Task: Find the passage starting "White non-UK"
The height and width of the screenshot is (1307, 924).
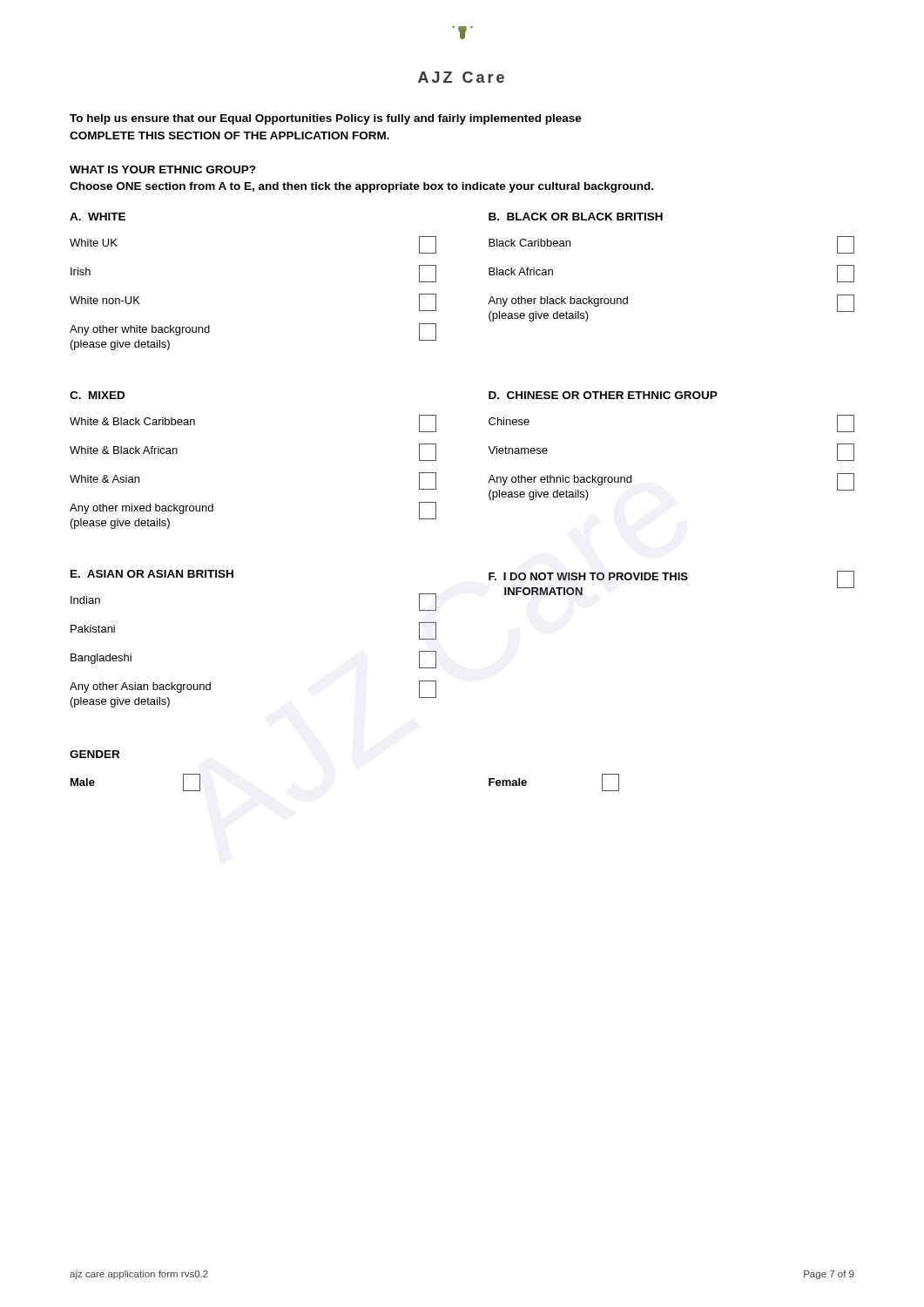Action: (93, 302)
